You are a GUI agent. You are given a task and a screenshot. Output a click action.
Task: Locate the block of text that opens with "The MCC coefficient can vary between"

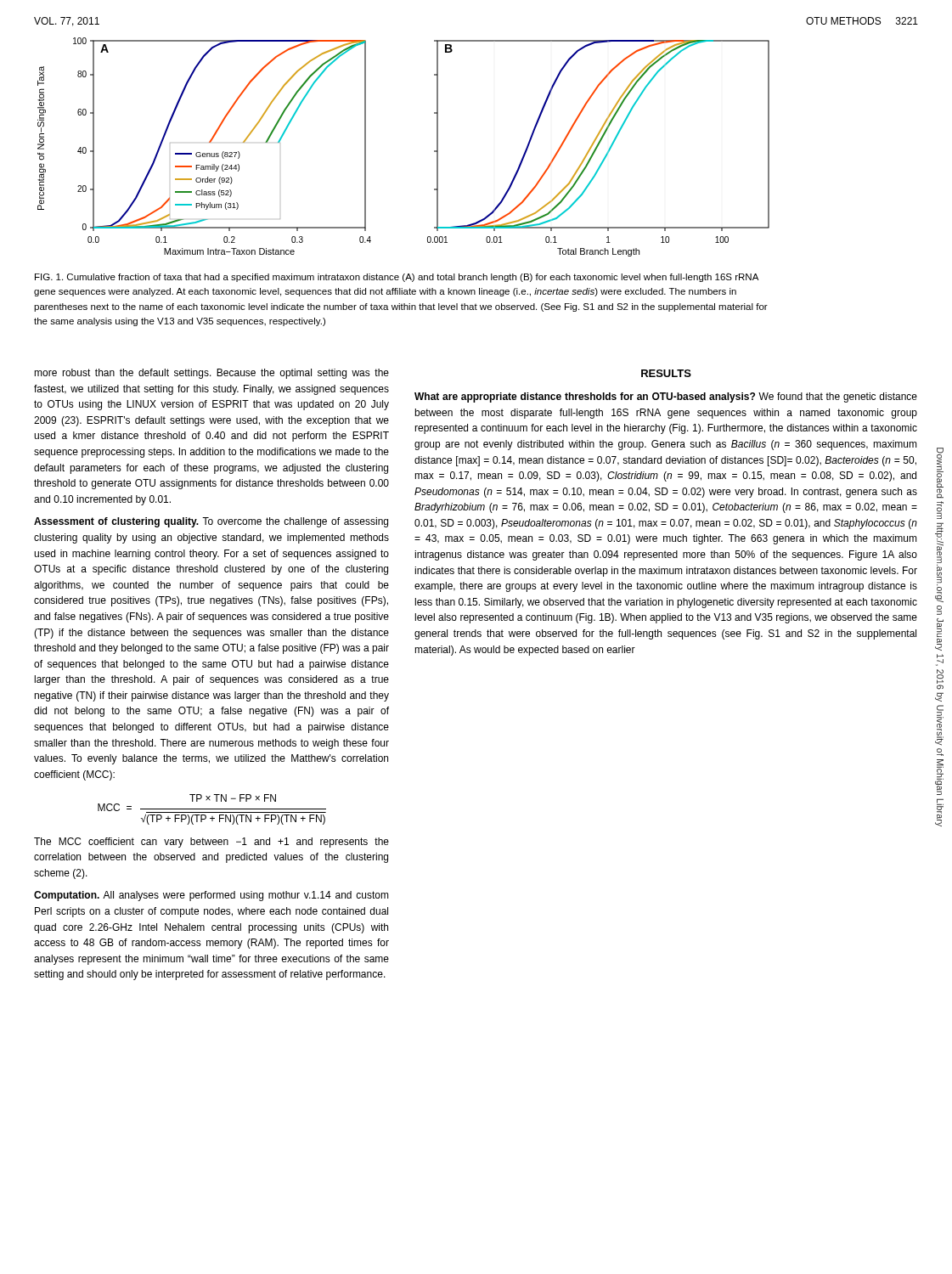click(211, 857)
